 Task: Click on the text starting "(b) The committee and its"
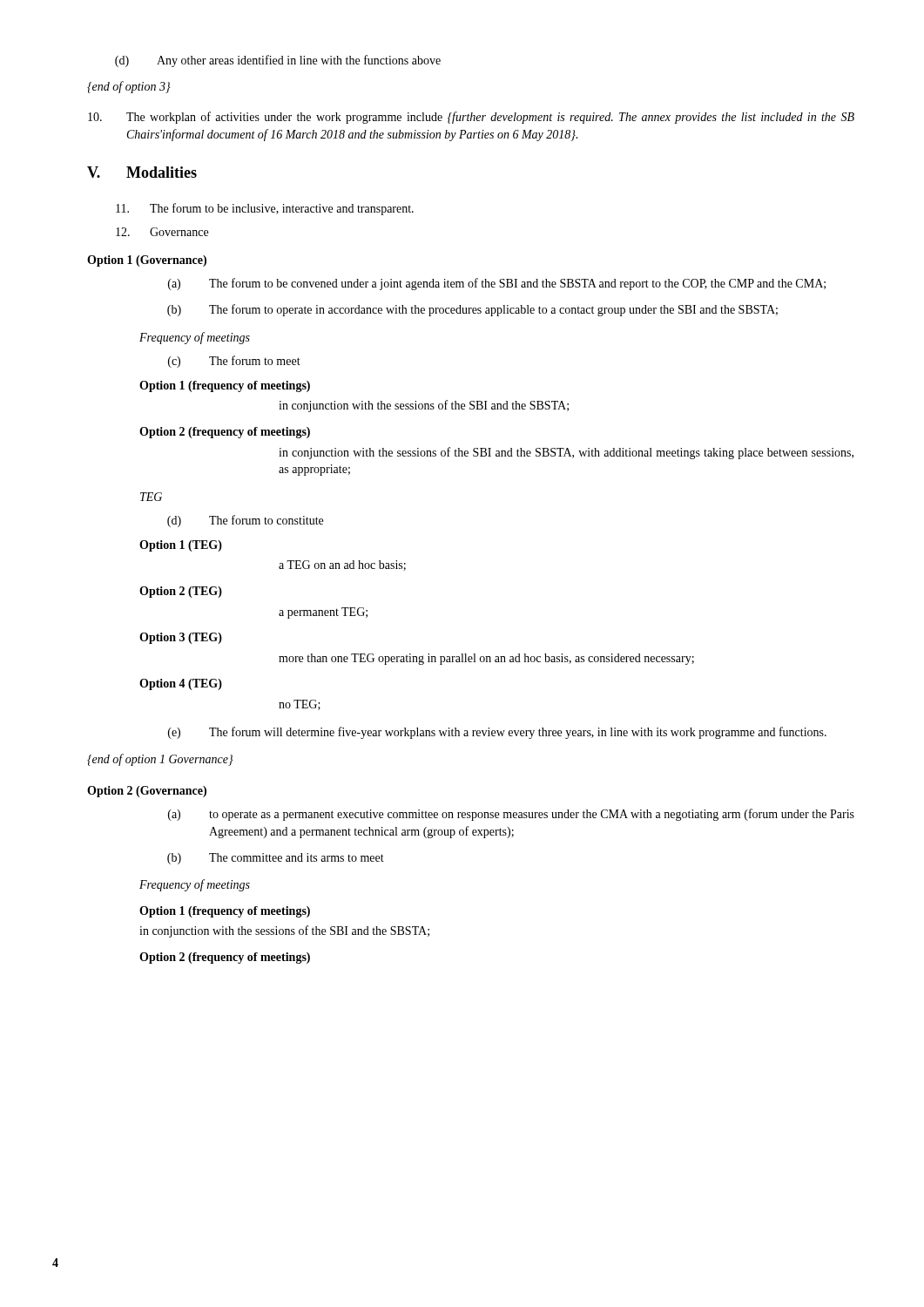pos(262,858)
